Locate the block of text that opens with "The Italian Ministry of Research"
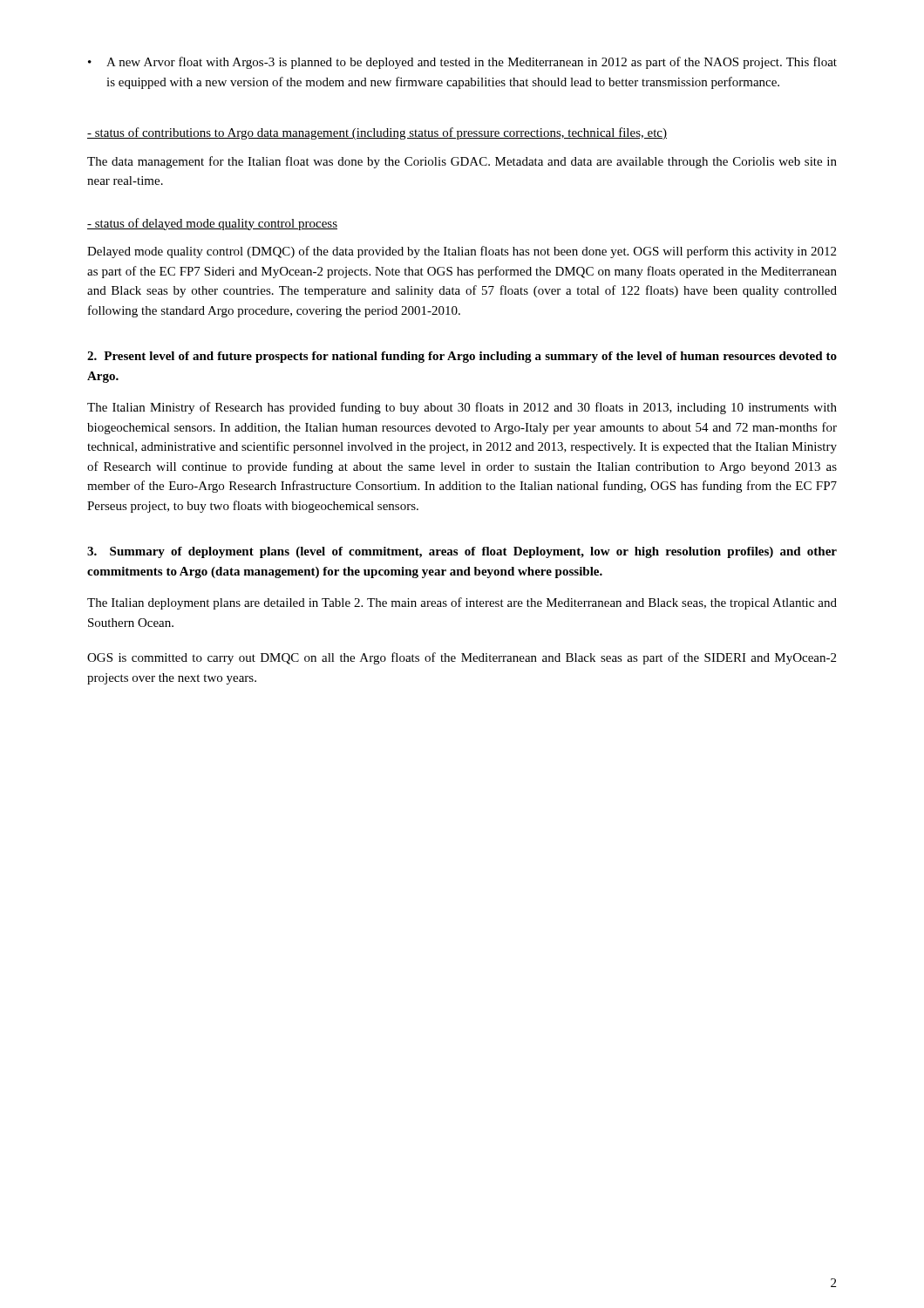 point(462,456)
